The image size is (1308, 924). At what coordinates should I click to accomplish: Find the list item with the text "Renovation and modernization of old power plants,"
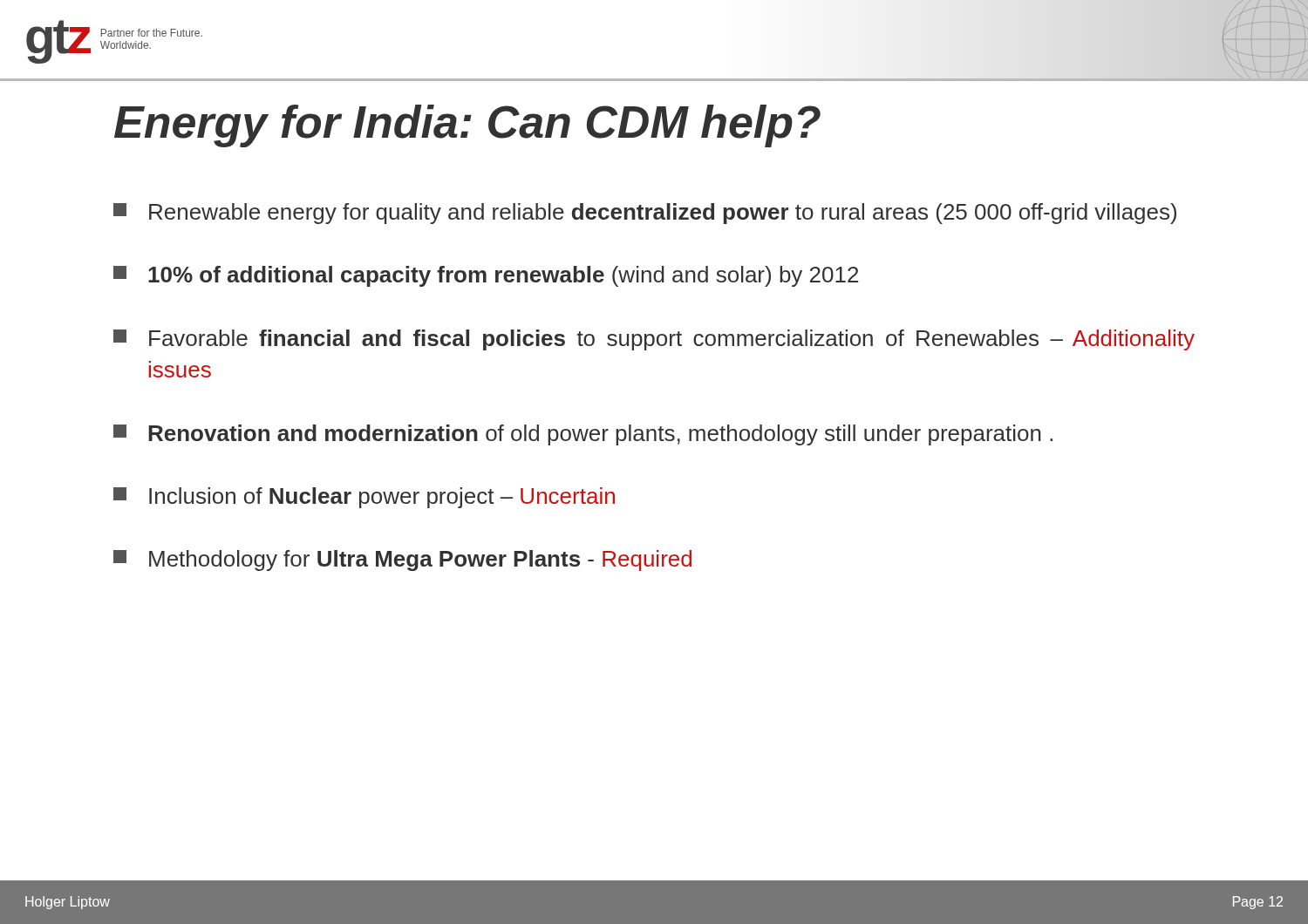pos(654,433)
